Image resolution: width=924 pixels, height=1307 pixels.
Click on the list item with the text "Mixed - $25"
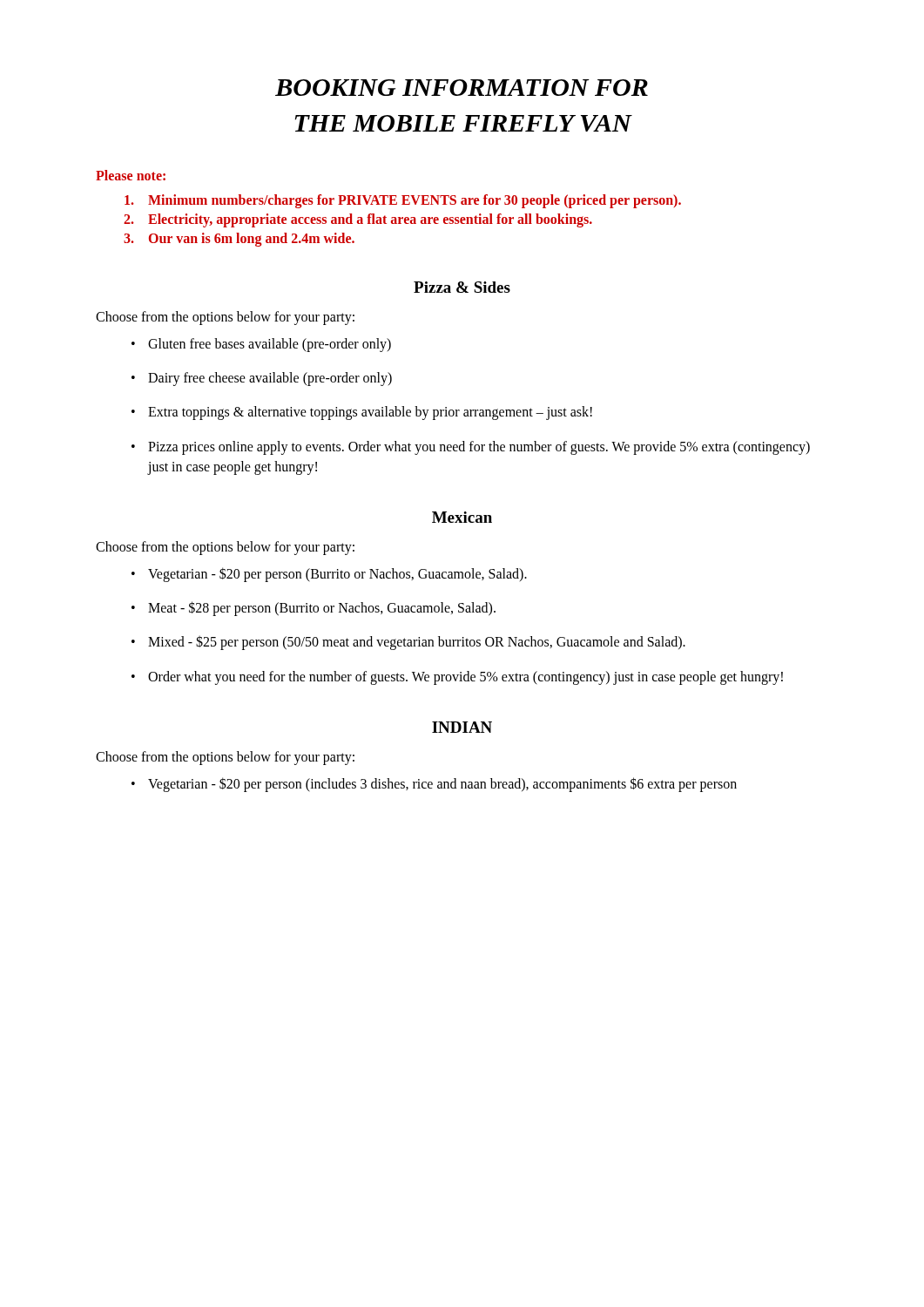point(417,642)
